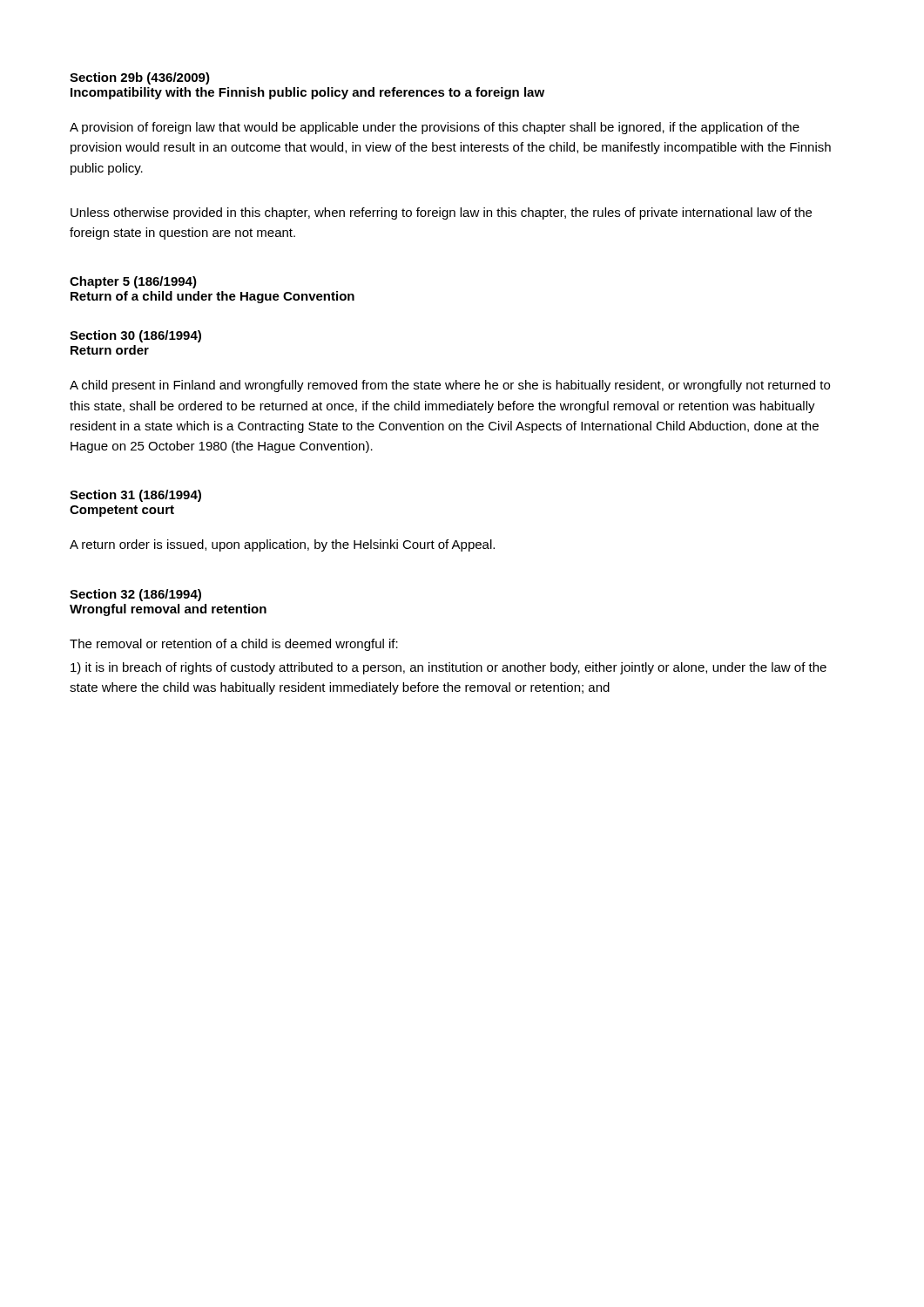Screen dimensions: 1307x924
Task: Select the section header that says "Return of a child under the"
Action: [x=212, y=296]
